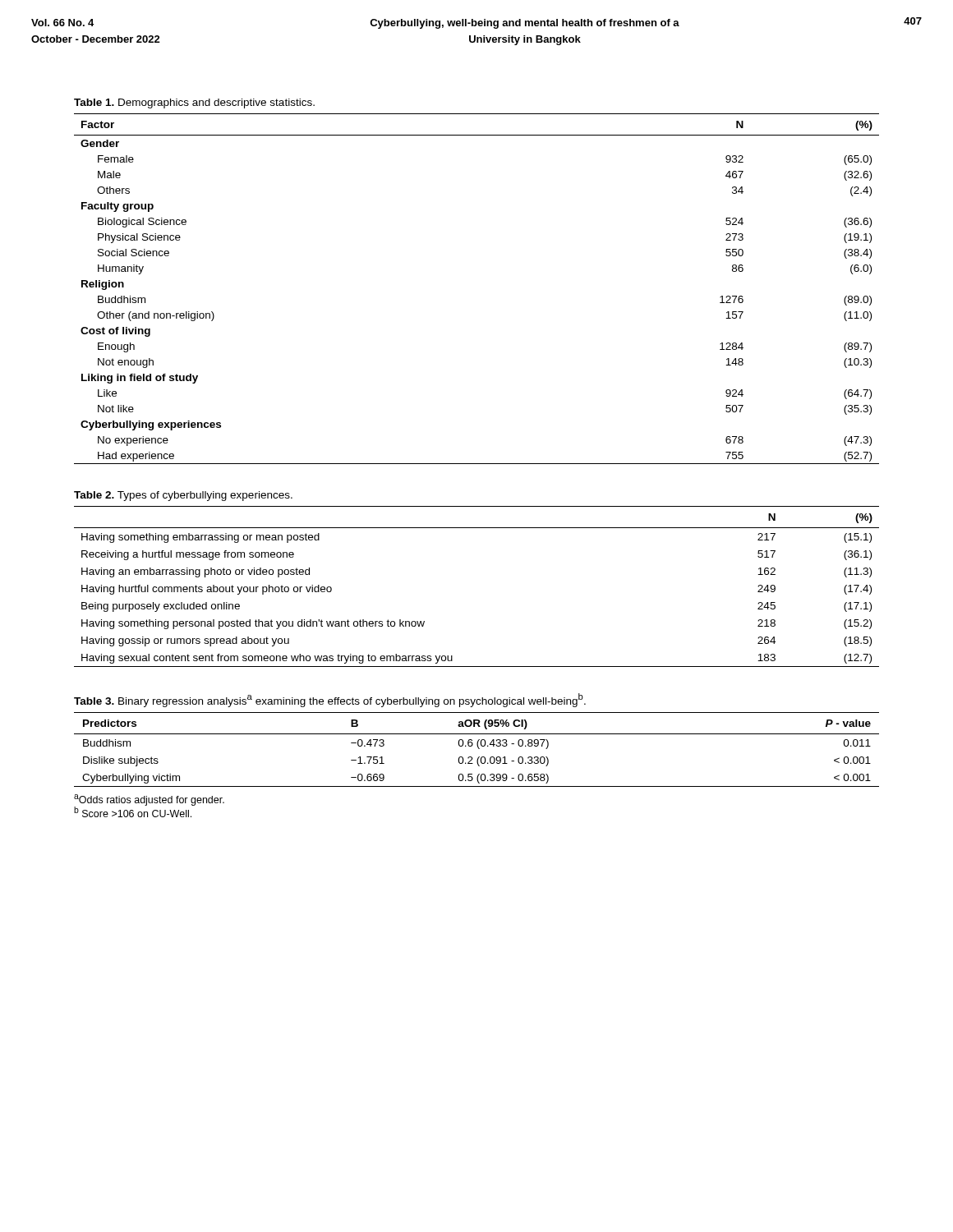Select the table that reads "Had experience"
The height and width of the screenshot is (1232, 953).
coord(476,289)
